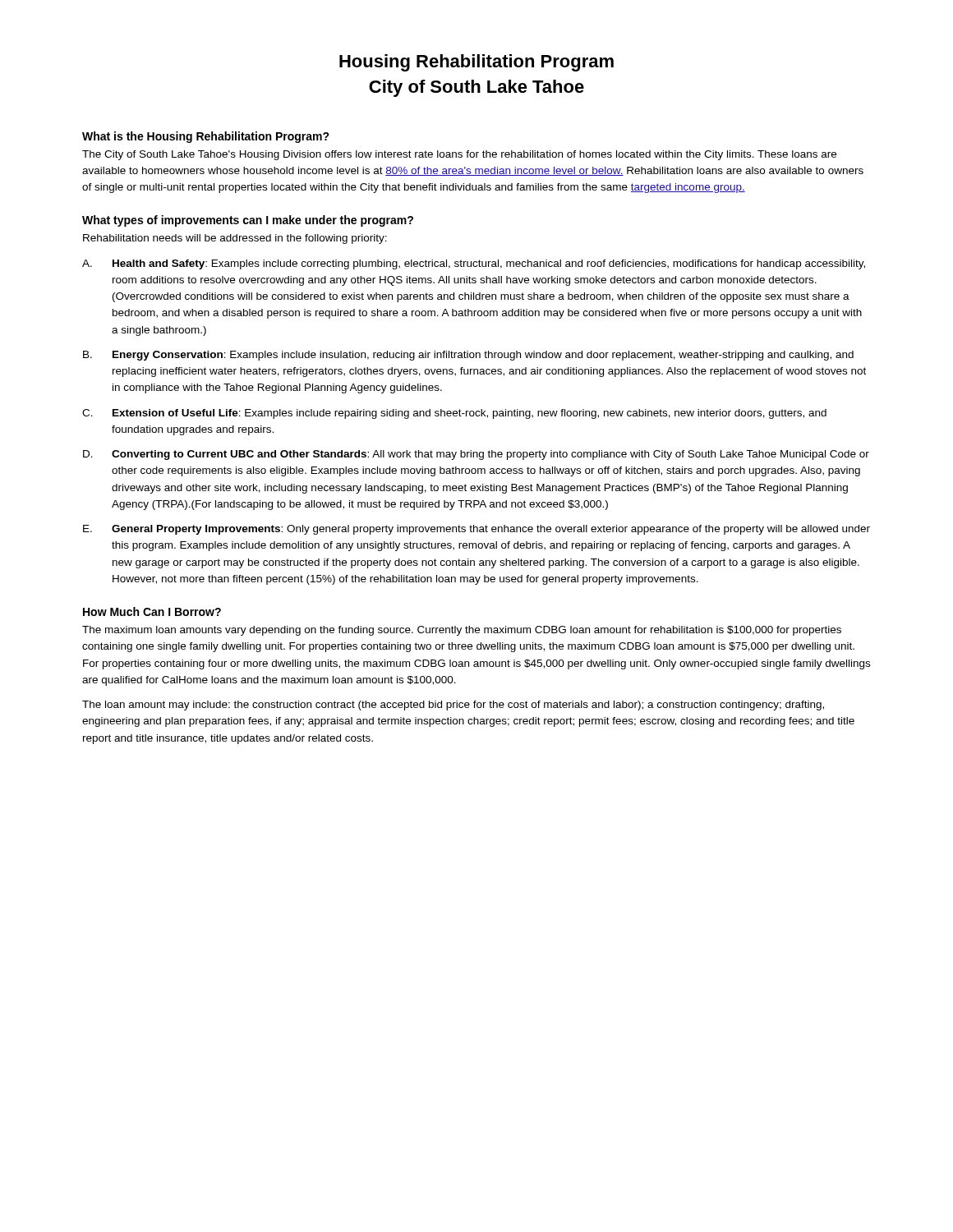Click on the passage starting "A. Health and Safety:"
Image resolution: width=953 pixels, height=1232 pixels.
(476, 297)
